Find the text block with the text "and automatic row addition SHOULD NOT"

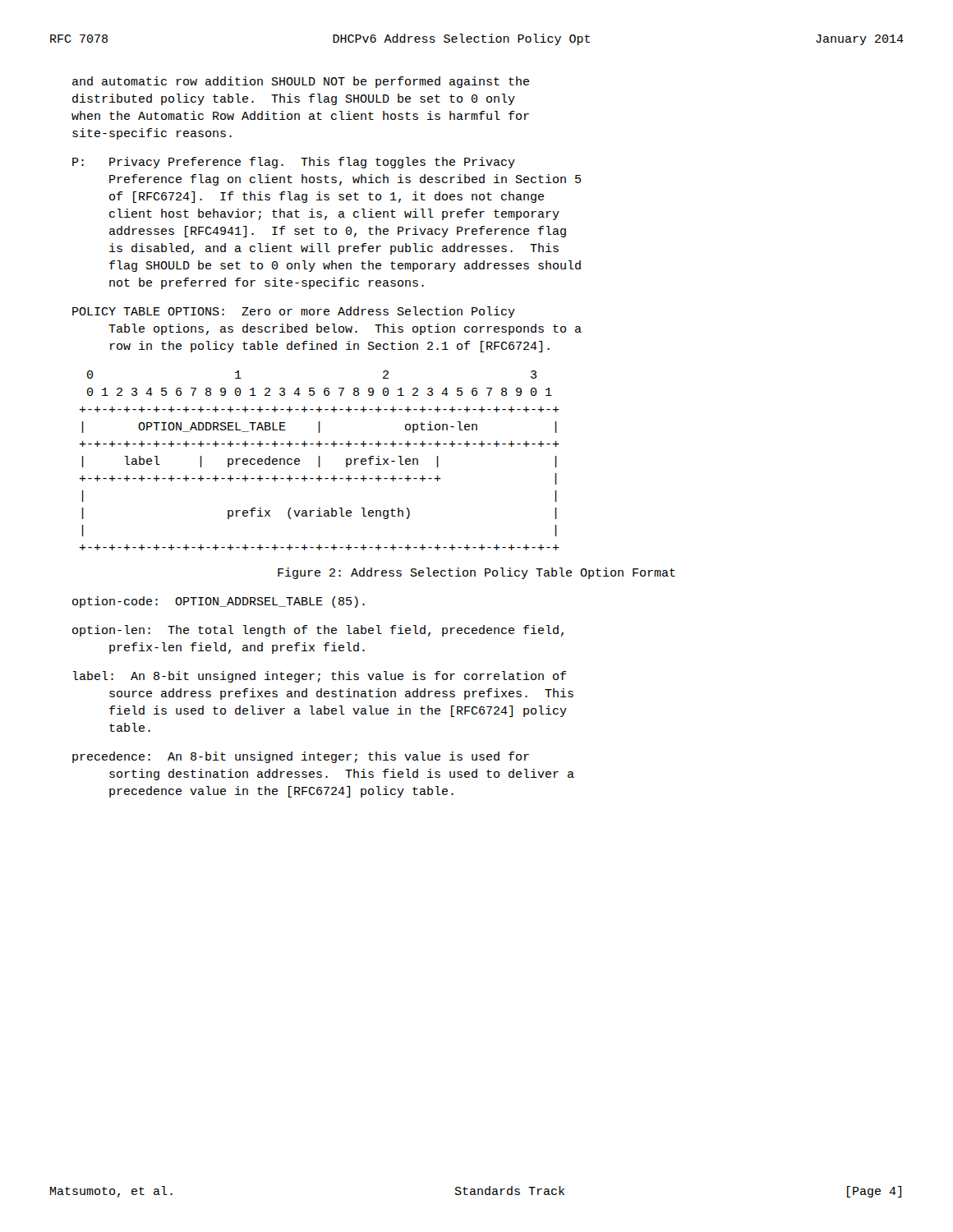coord(290,108)
